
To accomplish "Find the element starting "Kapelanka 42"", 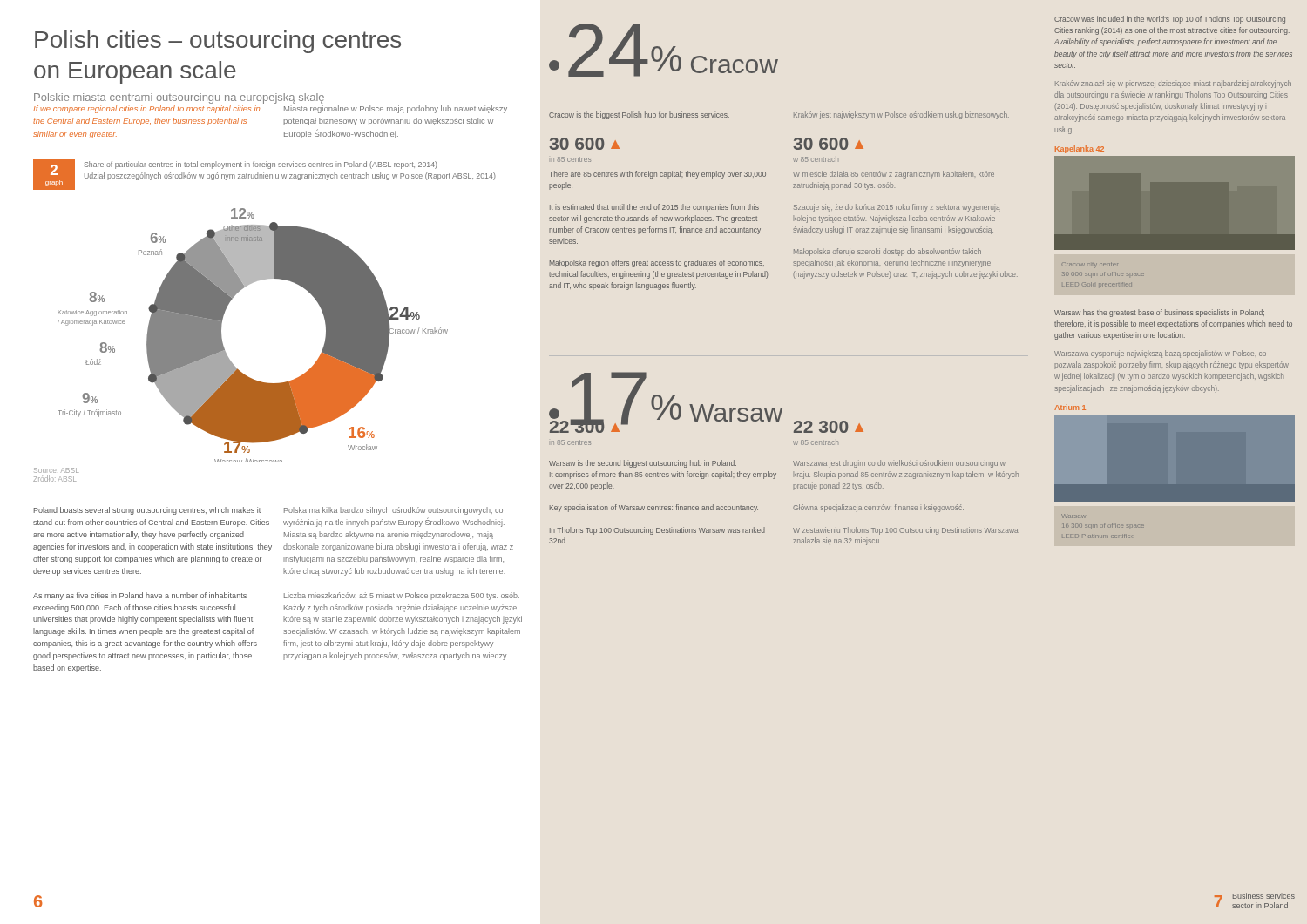I will pos(1079,149).
